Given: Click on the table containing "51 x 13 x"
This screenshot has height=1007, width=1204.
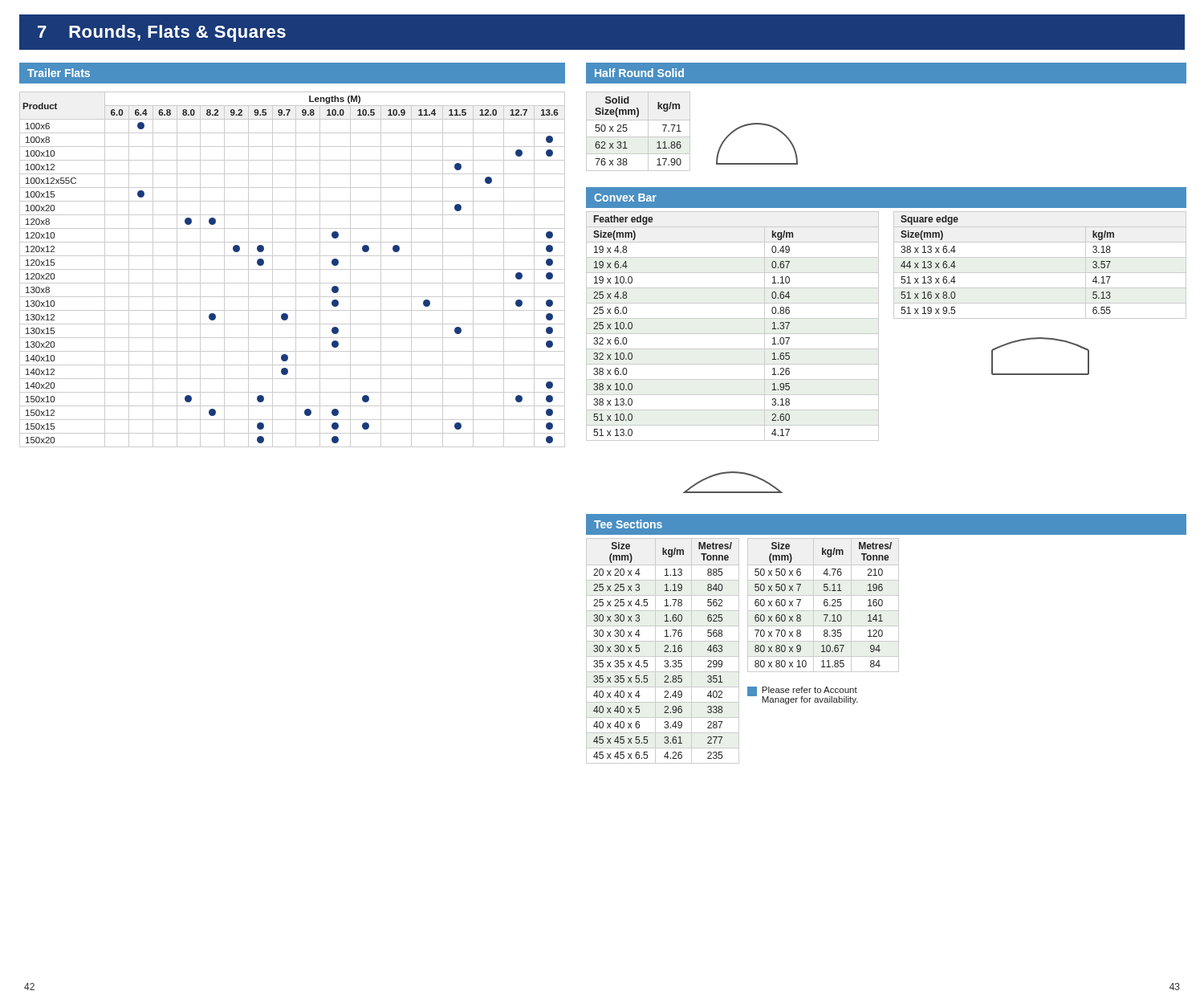Looking at the screenshot, I should (x=1040, y=265).
